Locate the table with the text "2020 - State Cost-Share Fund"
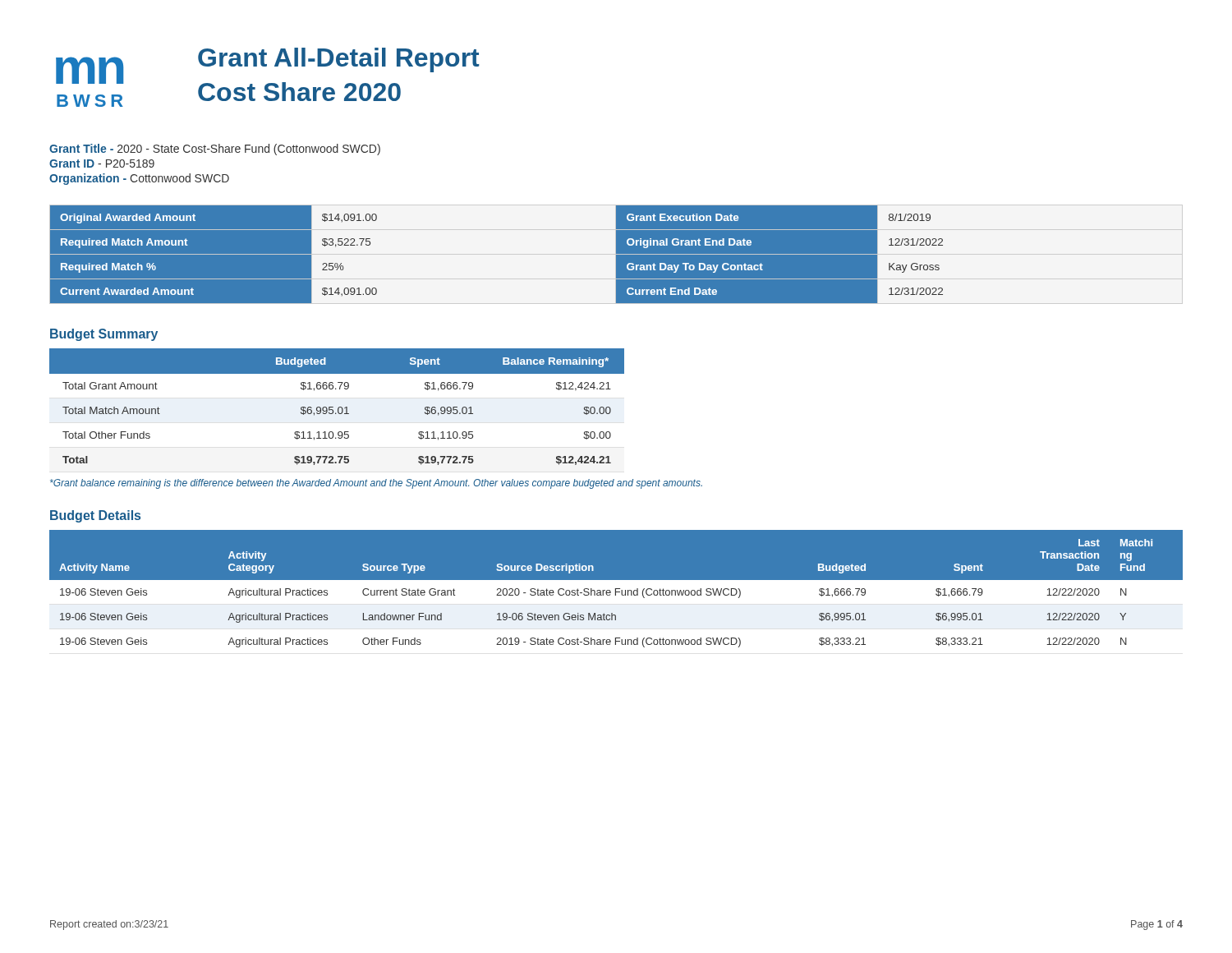This screenshot has width=1232, height=953. pos(616,592)
